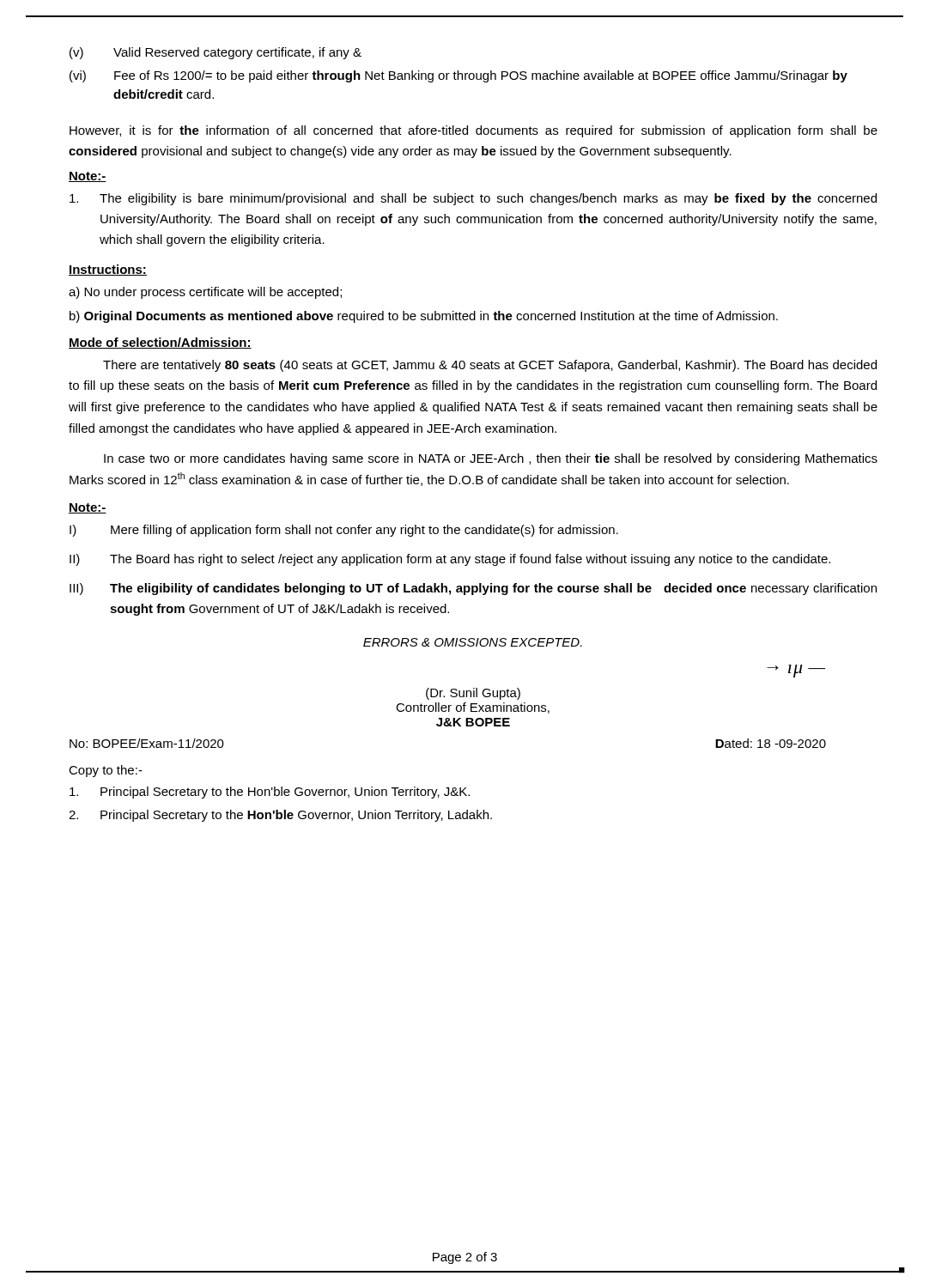Viewport: 929px width, 1288px height.
Task: Navigate to the passage starting "No: BOPEE/Exam-11/2020"
Action: (146, 743)
